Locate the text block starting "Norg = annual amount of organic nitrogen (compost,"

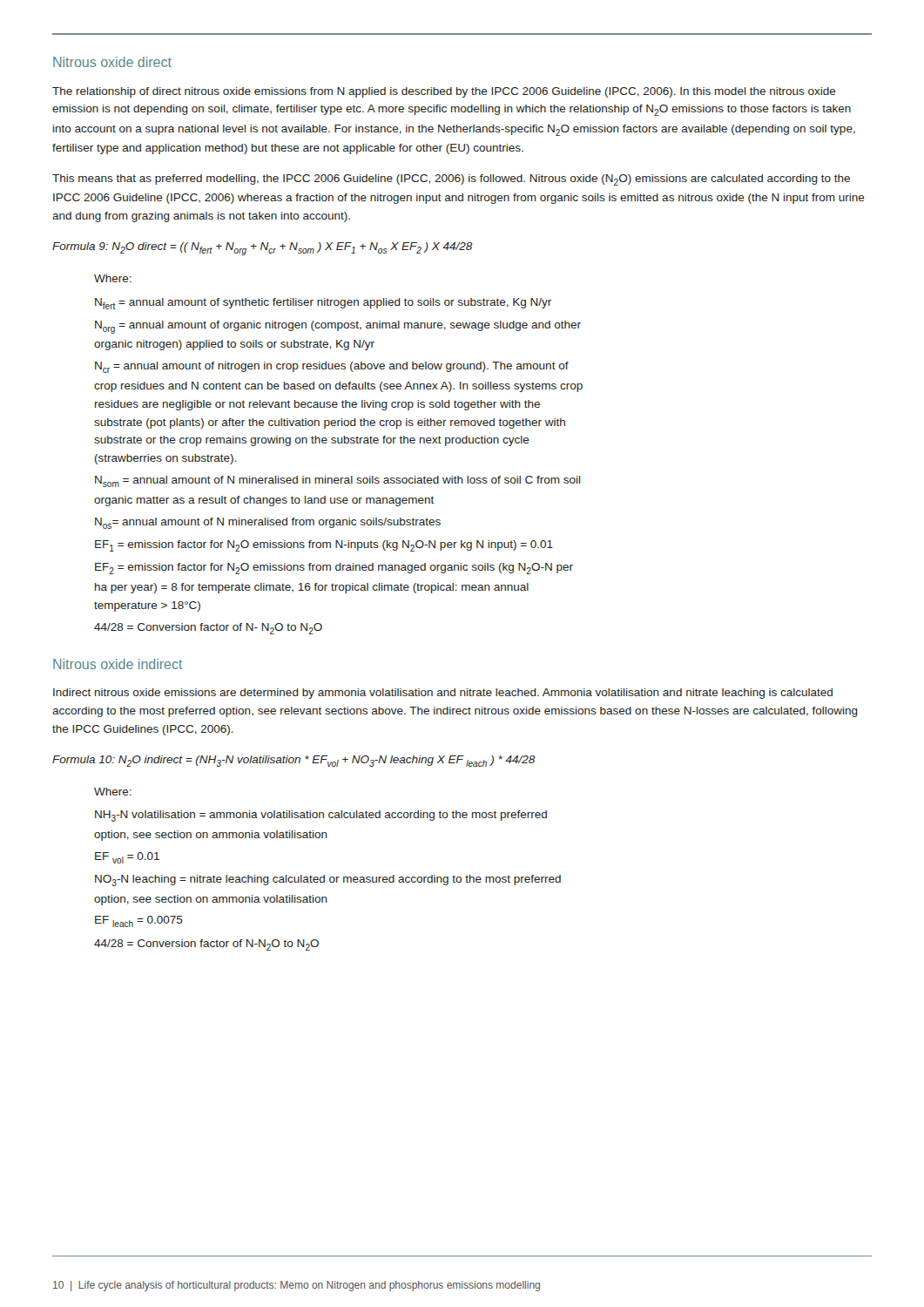(x=483, y=335)
